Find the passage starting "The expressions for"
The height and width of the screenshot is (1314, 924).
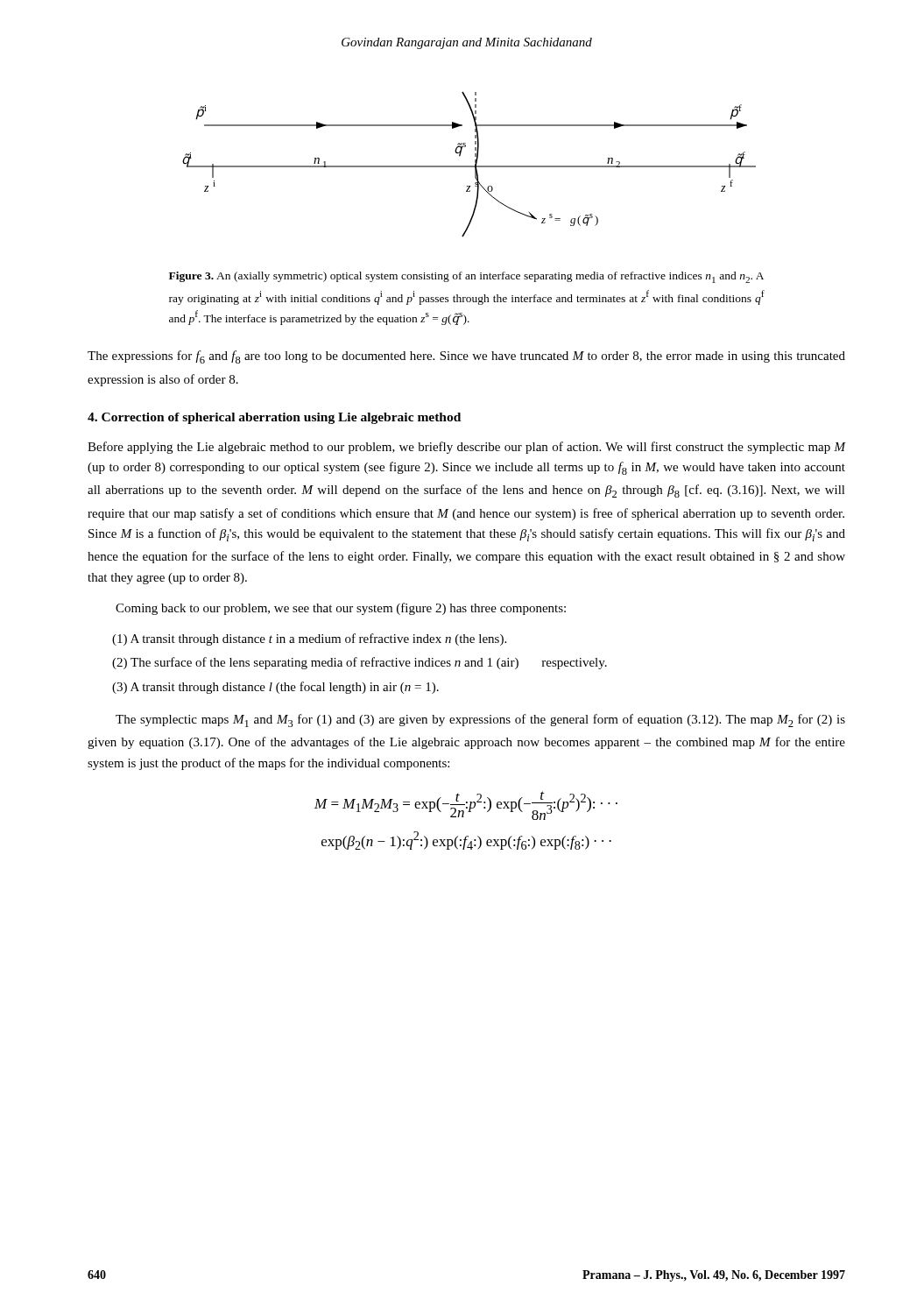point(466,367)
